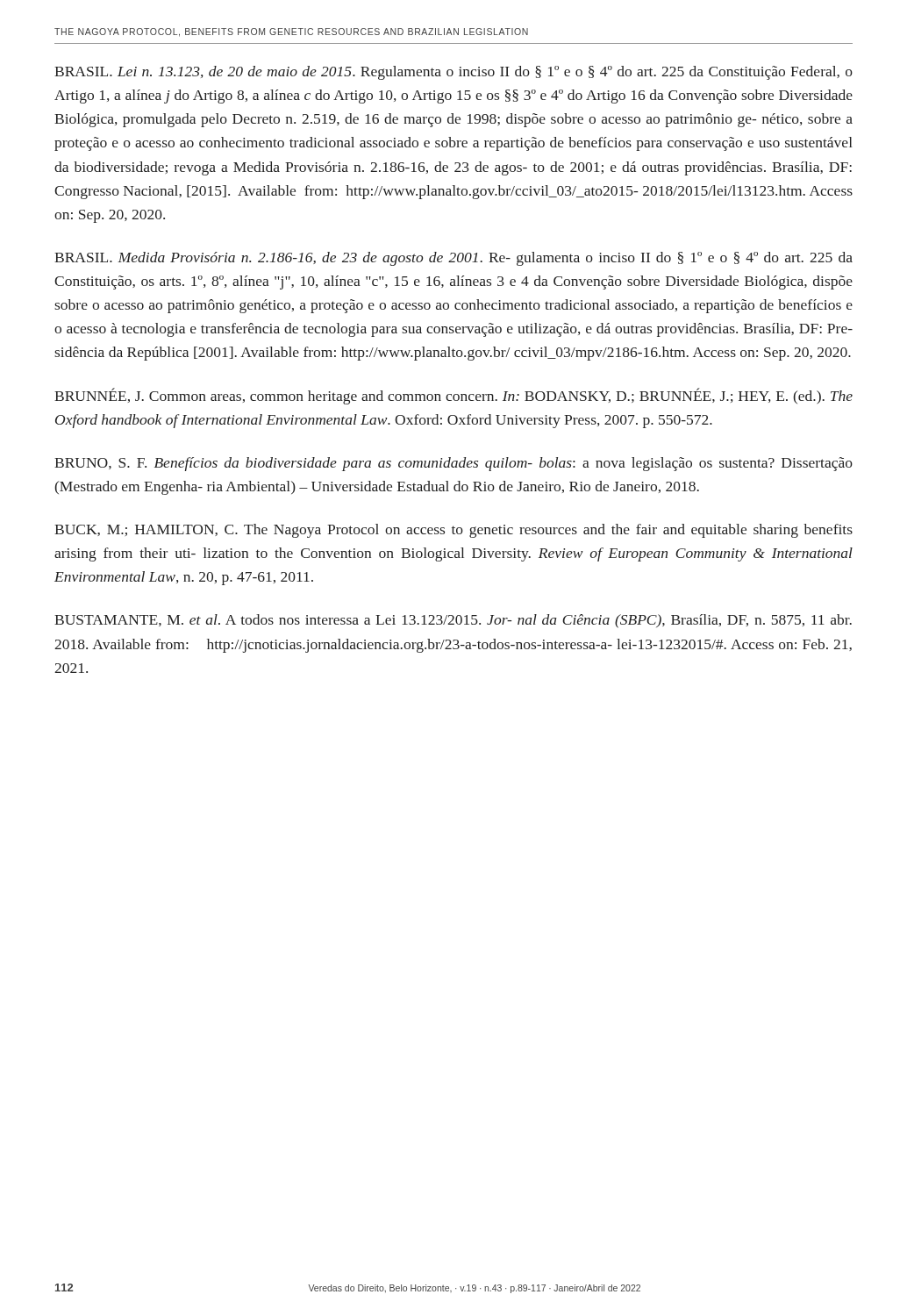Find the region starting "BRASIL. Medida Provisória"
Screen dimensions: 1316x907
(454, 305)
